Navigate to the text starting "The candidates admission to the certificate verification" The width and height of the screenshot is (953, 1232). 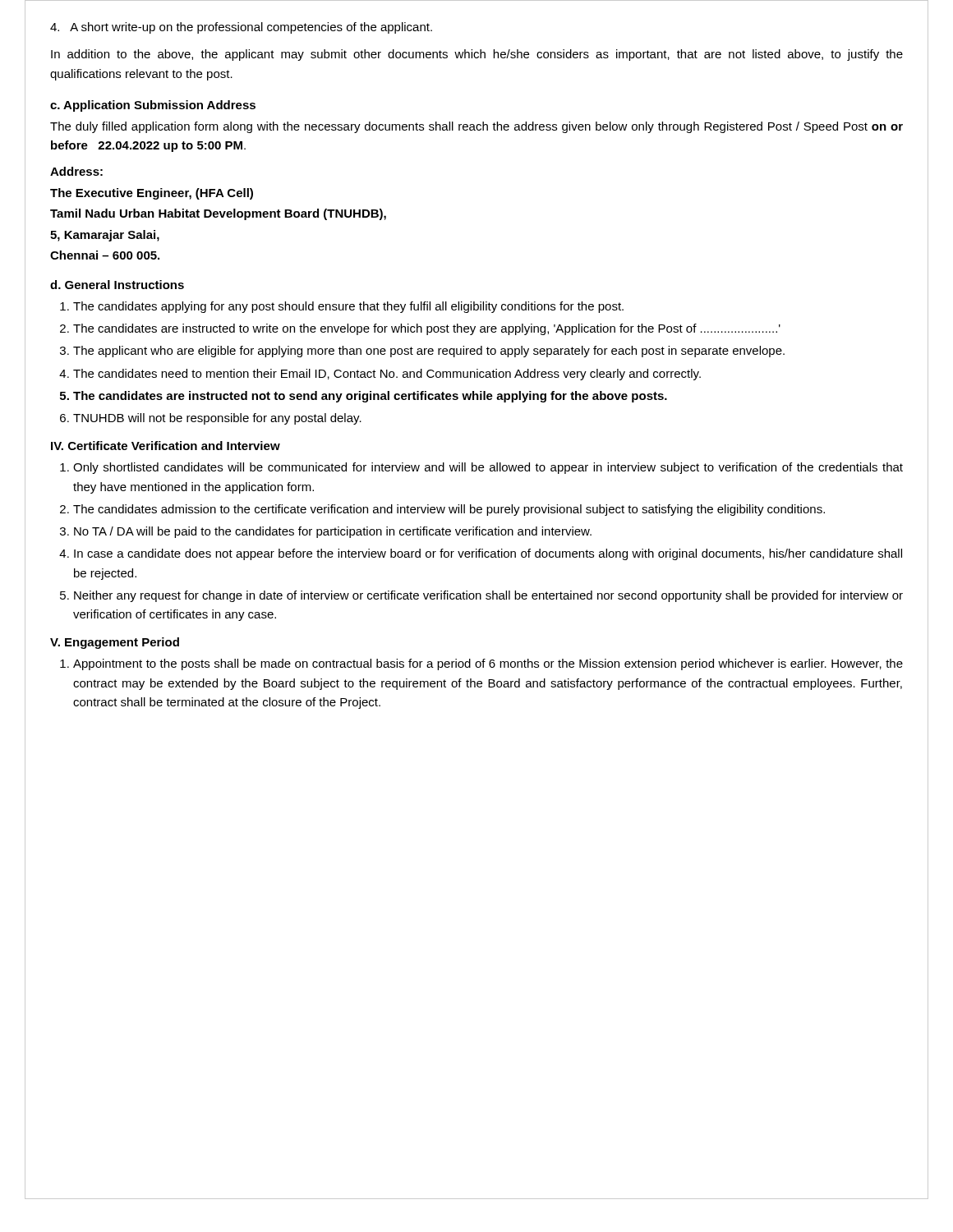[x=449, y=509]
